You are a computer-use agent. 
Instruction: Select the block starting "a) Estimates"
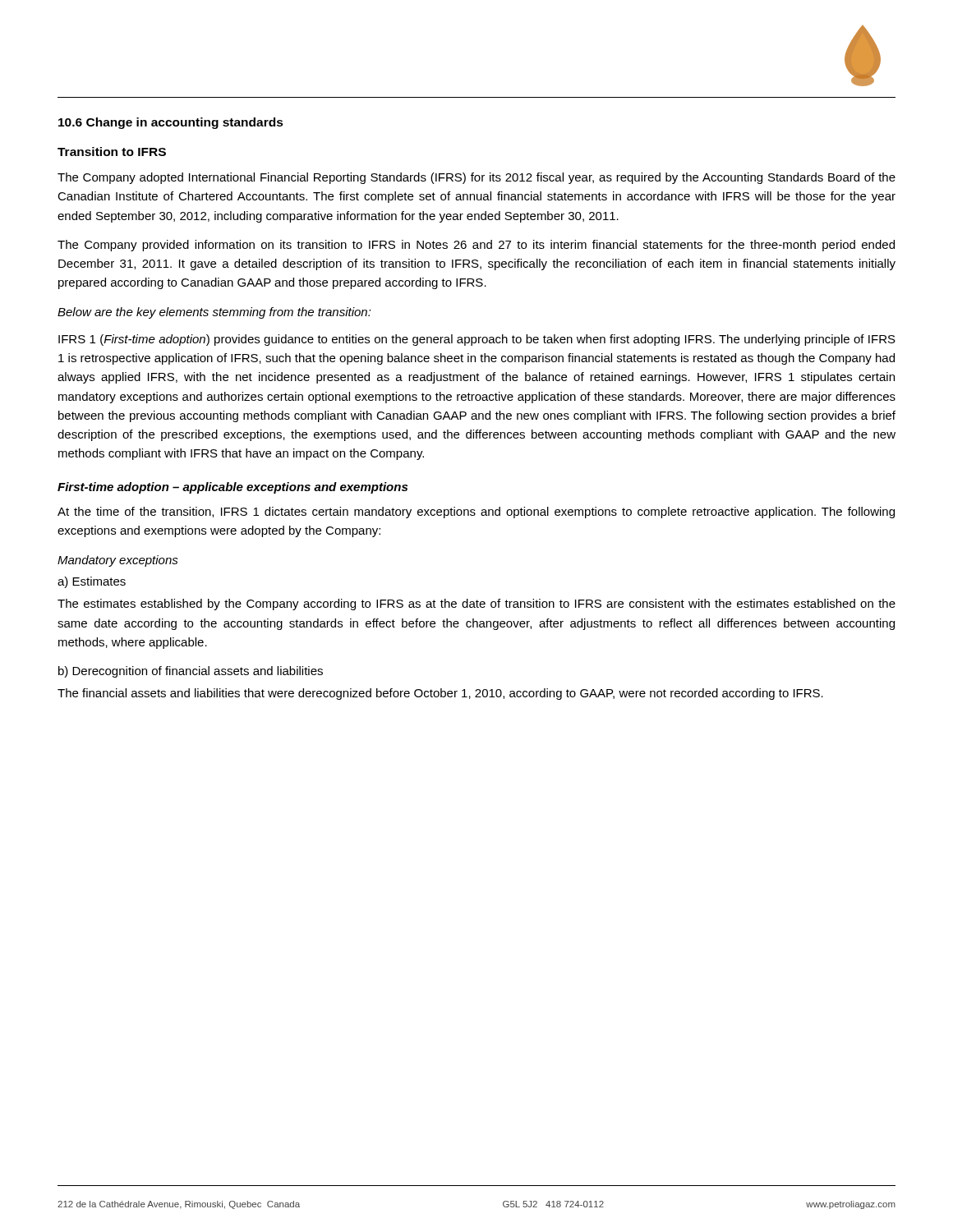click(x=92, y=581)
